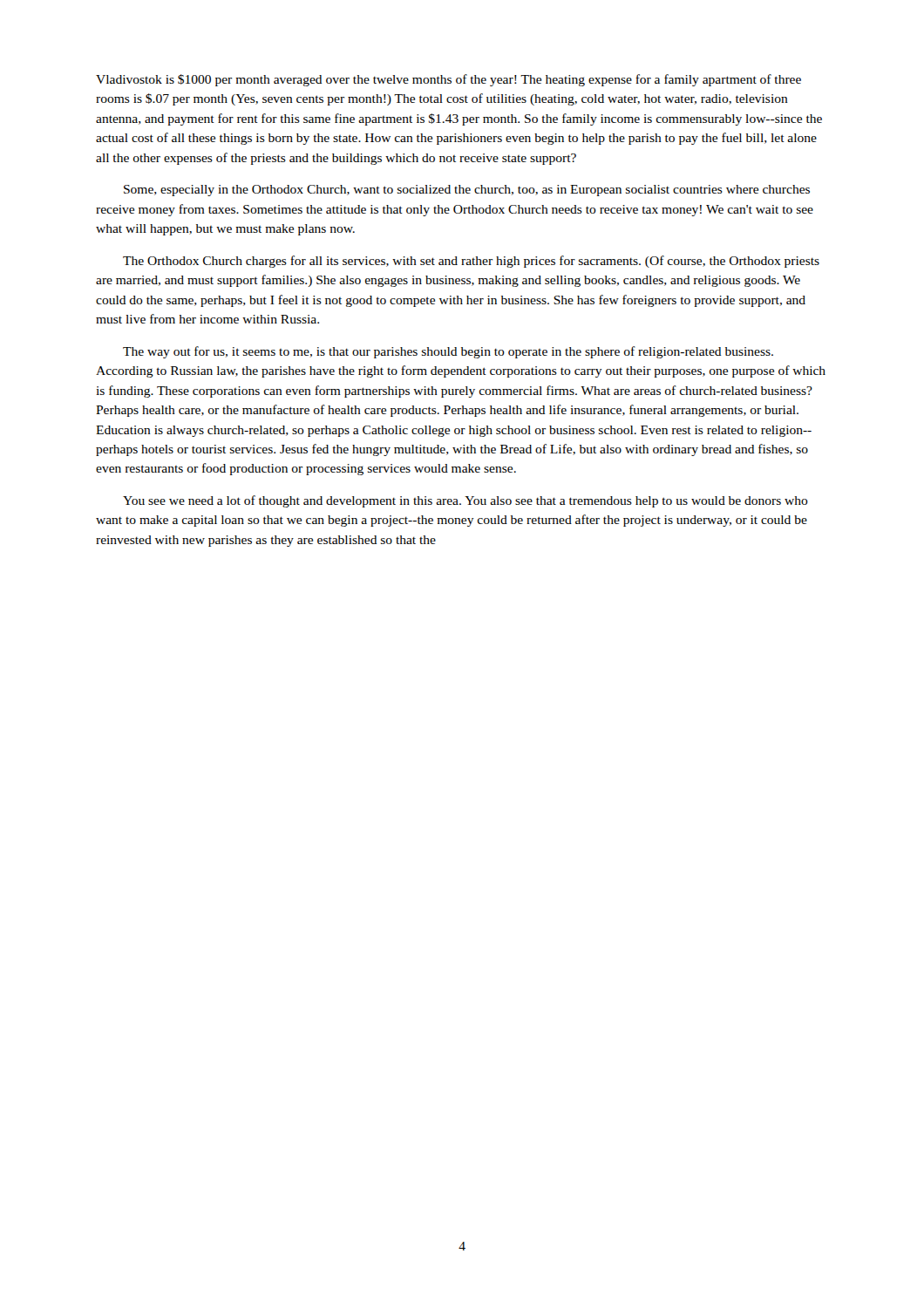The image size is (924, 1308).
Task: Click the passage that begins "The way out"
Action: point(462,410)
